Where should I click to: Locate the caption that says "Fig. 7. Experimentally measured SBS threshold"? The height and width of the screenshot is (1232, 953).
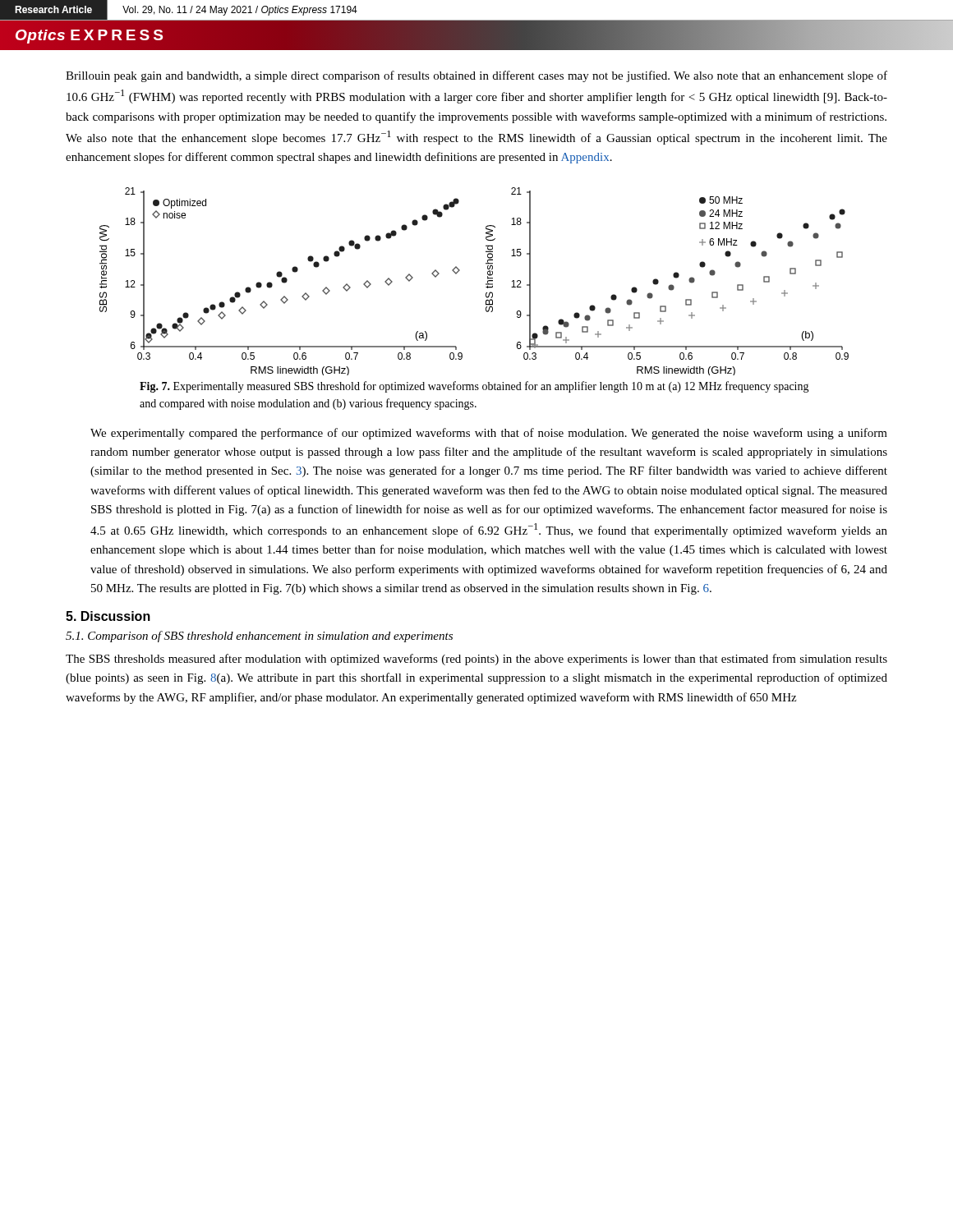coord(474,395)
